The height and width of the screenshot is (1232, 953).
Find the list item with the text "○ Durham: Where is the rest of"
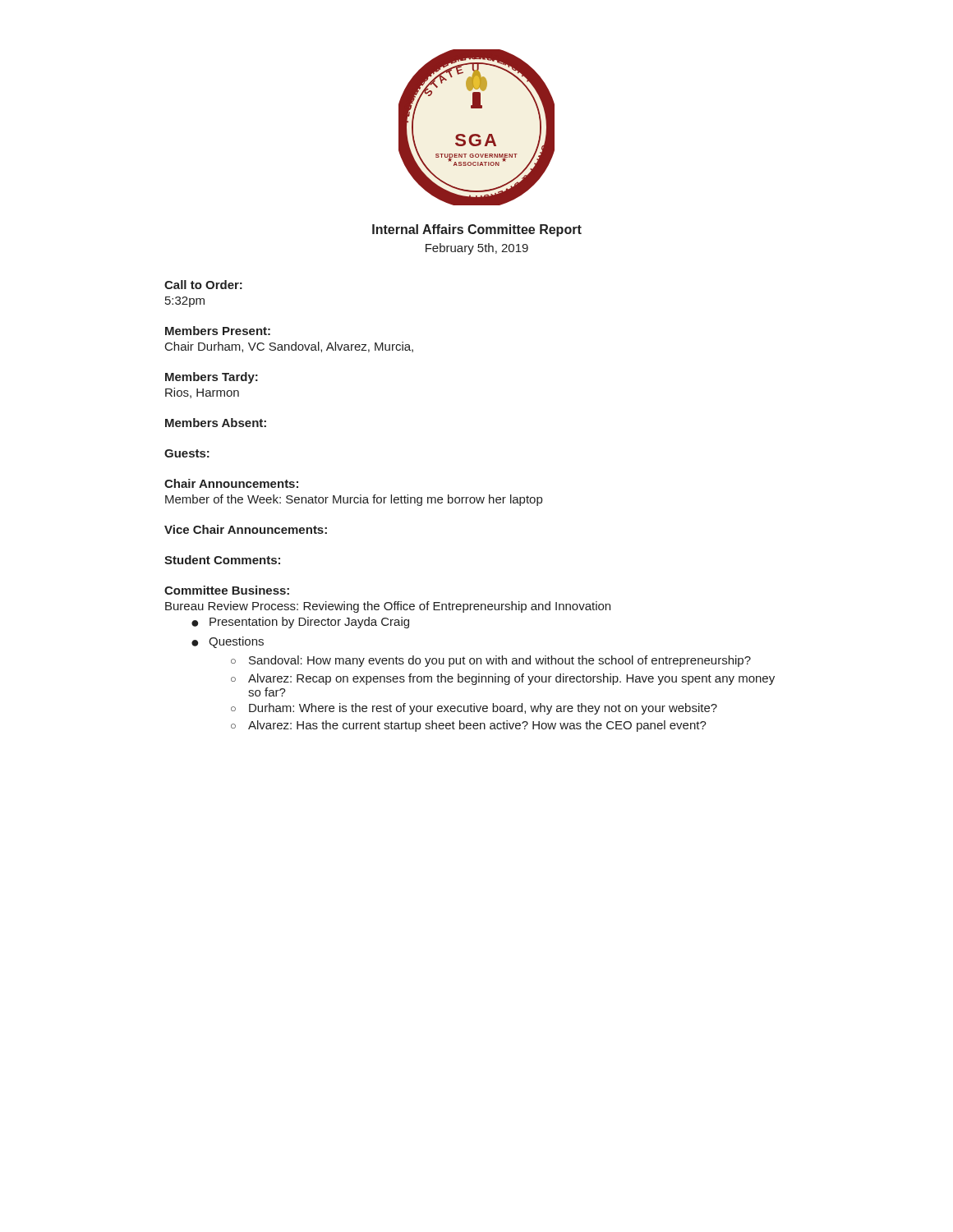click(x=474, y=708)
